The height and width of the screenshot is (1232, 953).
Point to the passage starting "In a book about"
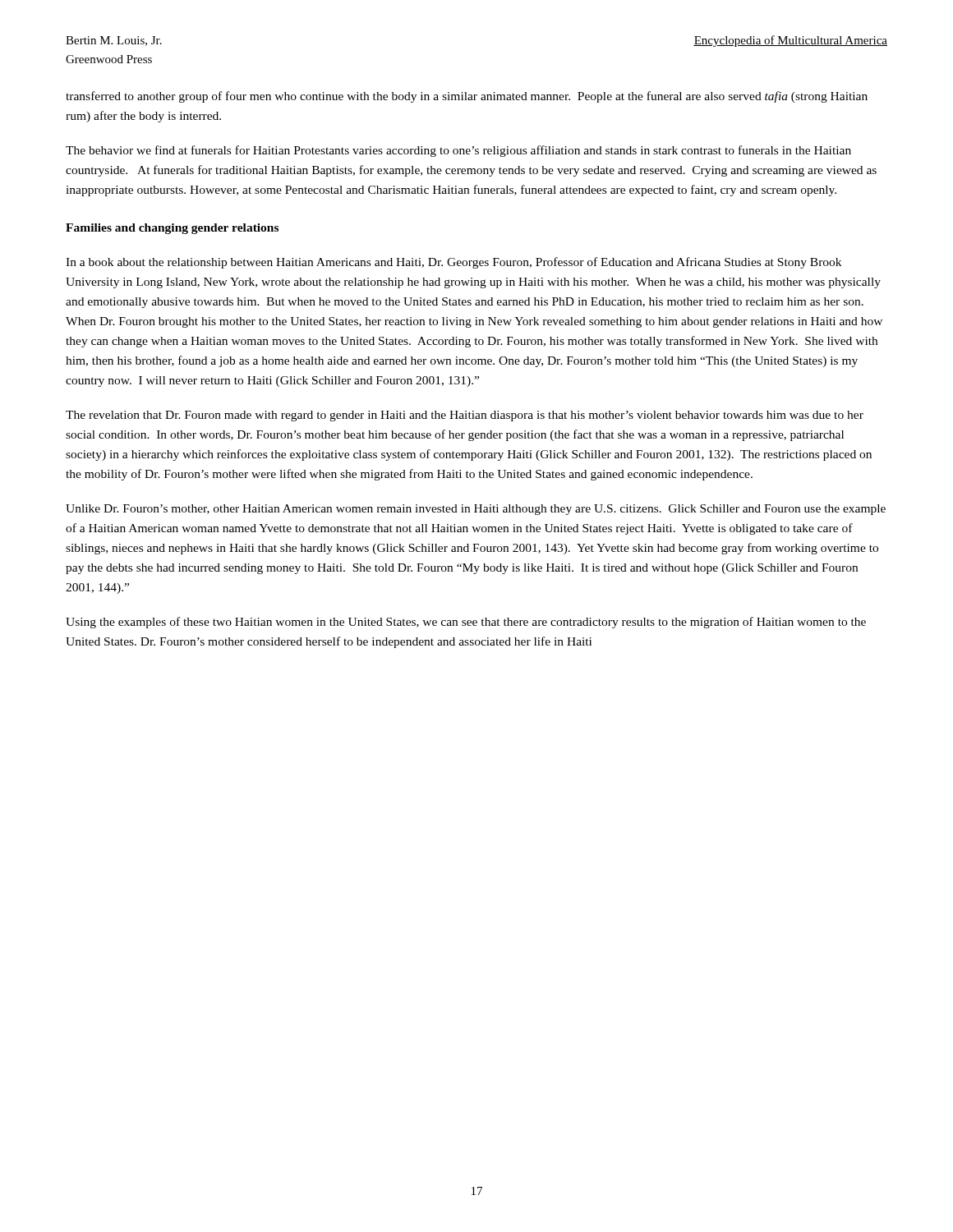point(474,321)
